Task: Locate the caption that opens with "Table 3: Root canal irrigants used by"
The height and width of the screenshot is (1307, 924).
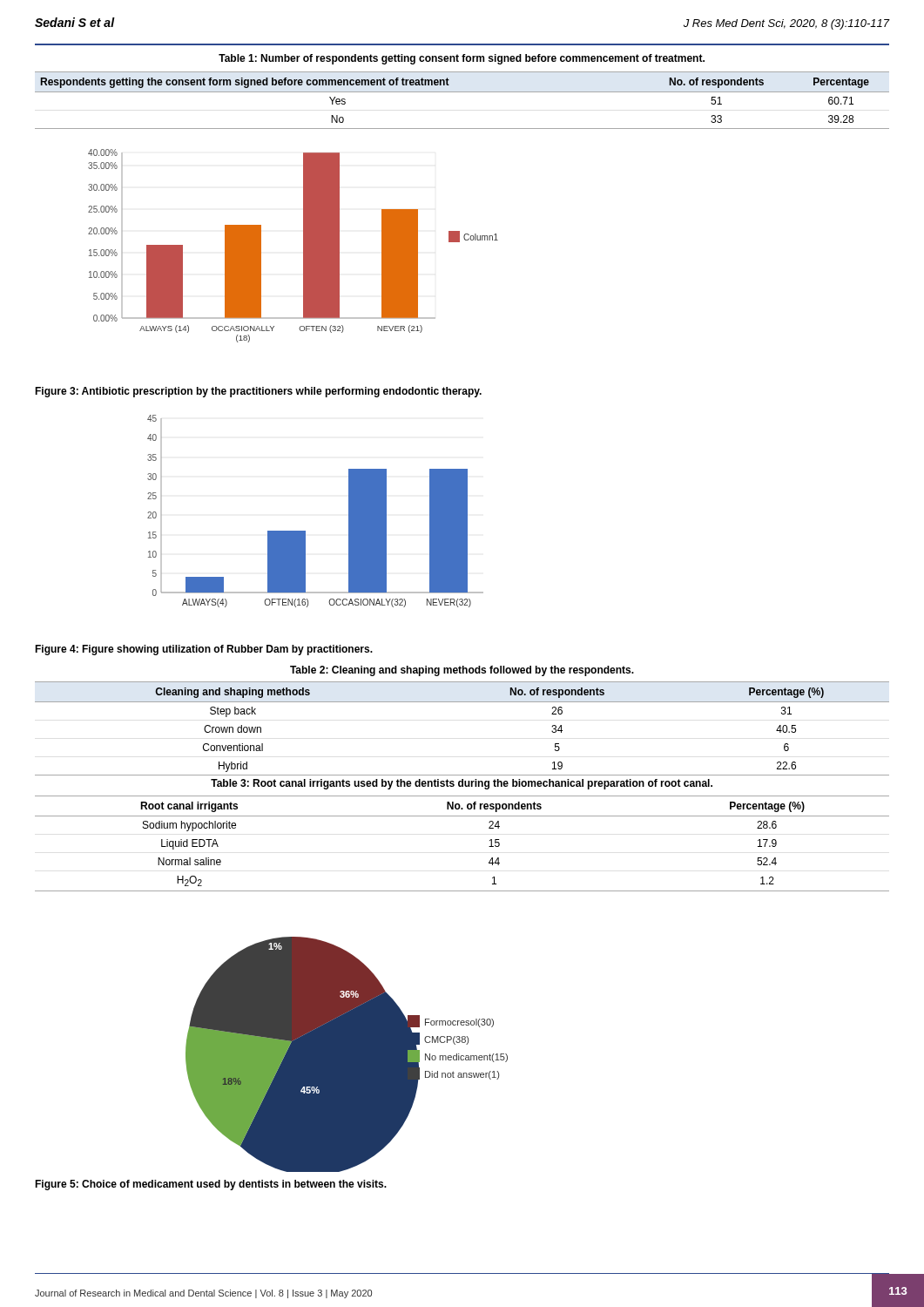Action: pos(462,783)
